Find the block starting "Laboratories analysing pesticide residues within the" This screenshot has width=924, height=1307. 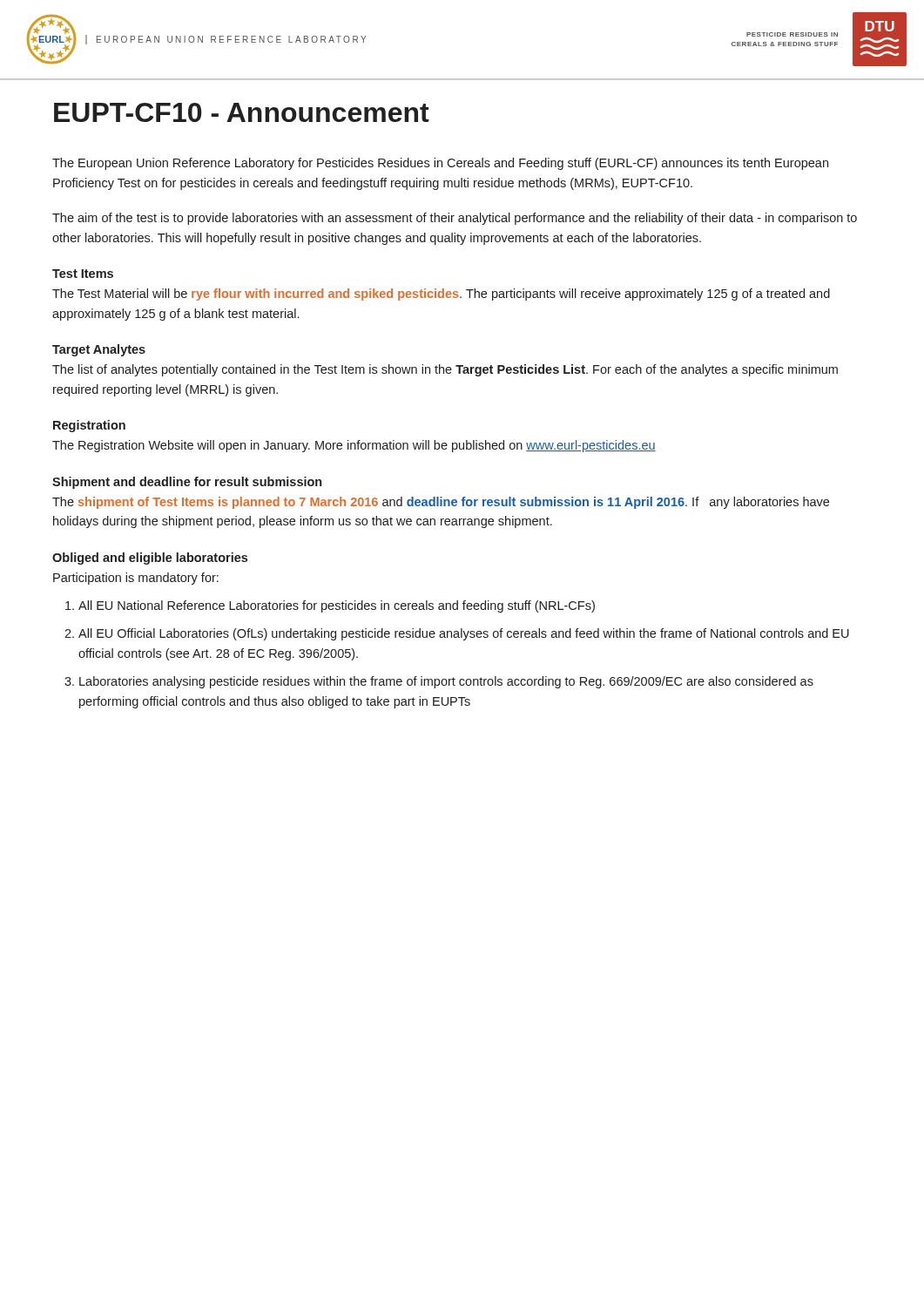446,692
